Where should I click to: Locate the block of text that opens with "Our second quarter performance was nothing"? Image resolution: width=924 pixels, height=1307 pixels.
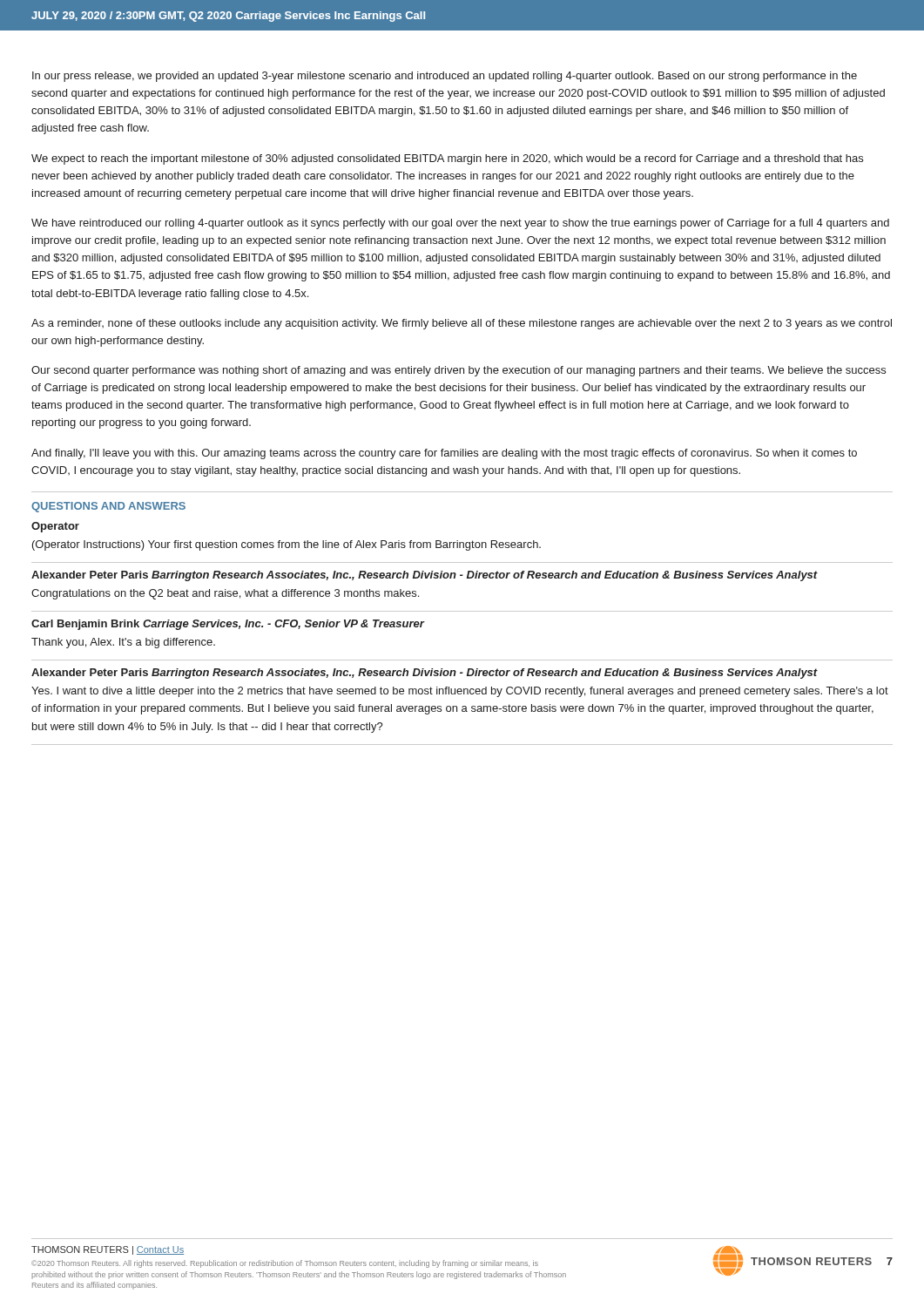(x=459, y=396)
